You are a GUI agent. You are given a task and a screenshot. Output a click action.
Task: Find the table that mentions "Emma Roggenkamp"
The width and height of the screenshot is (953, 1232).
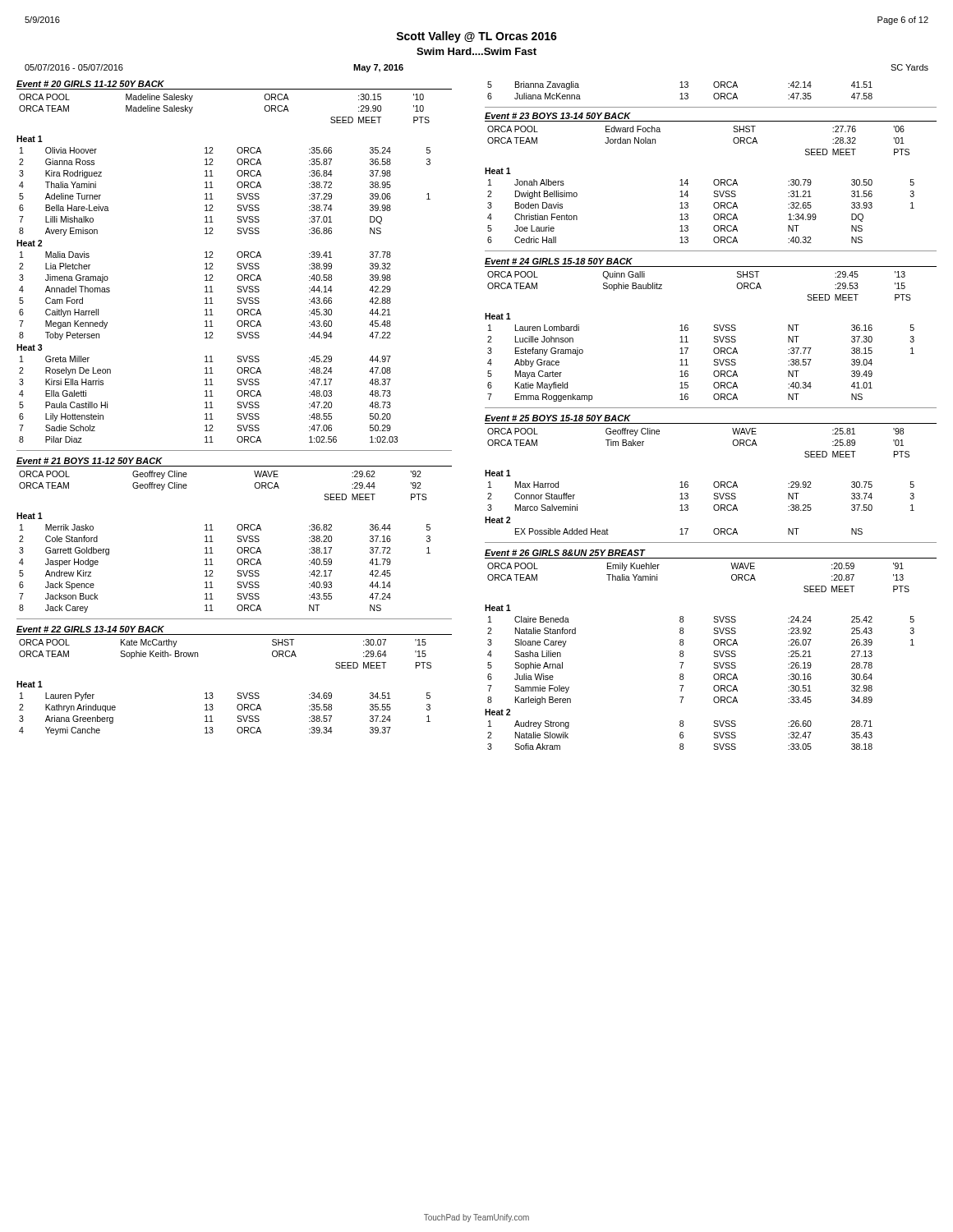(x=711, y=357)
